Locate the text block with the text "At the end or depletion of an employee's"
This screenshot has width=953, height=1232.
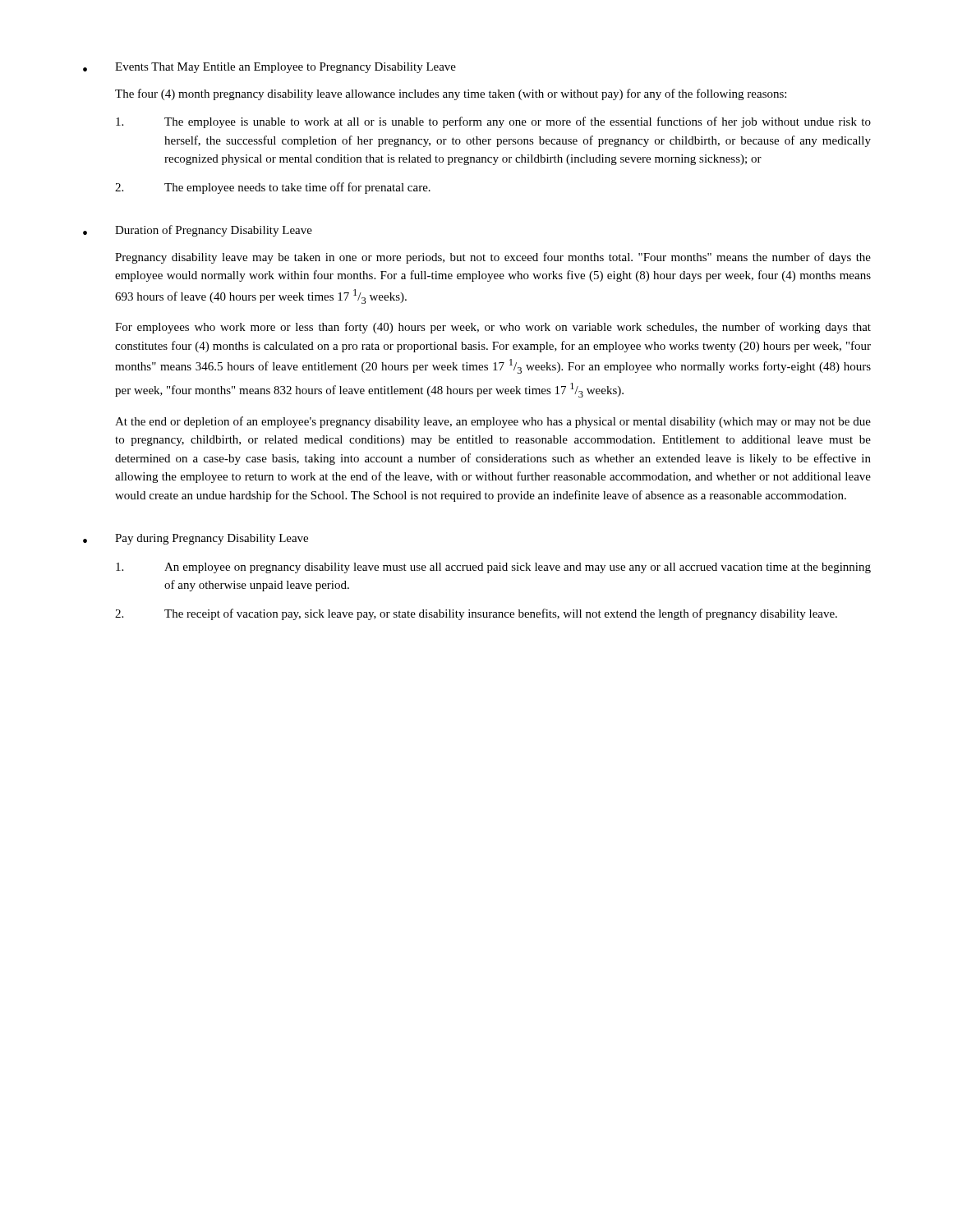[x=493, y=458]
